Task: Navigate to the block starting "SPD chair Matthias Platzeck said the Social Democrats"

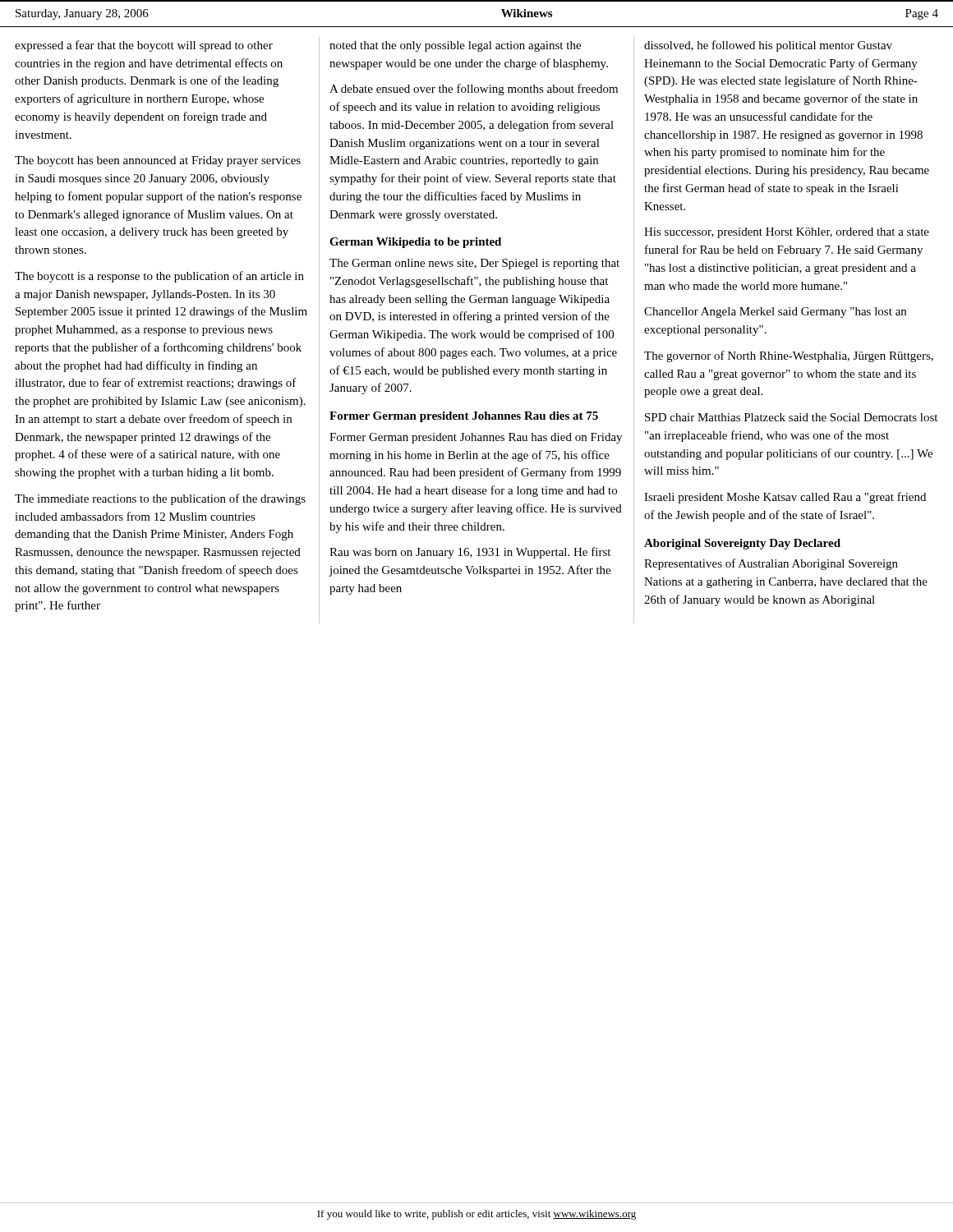Action: 791,445
